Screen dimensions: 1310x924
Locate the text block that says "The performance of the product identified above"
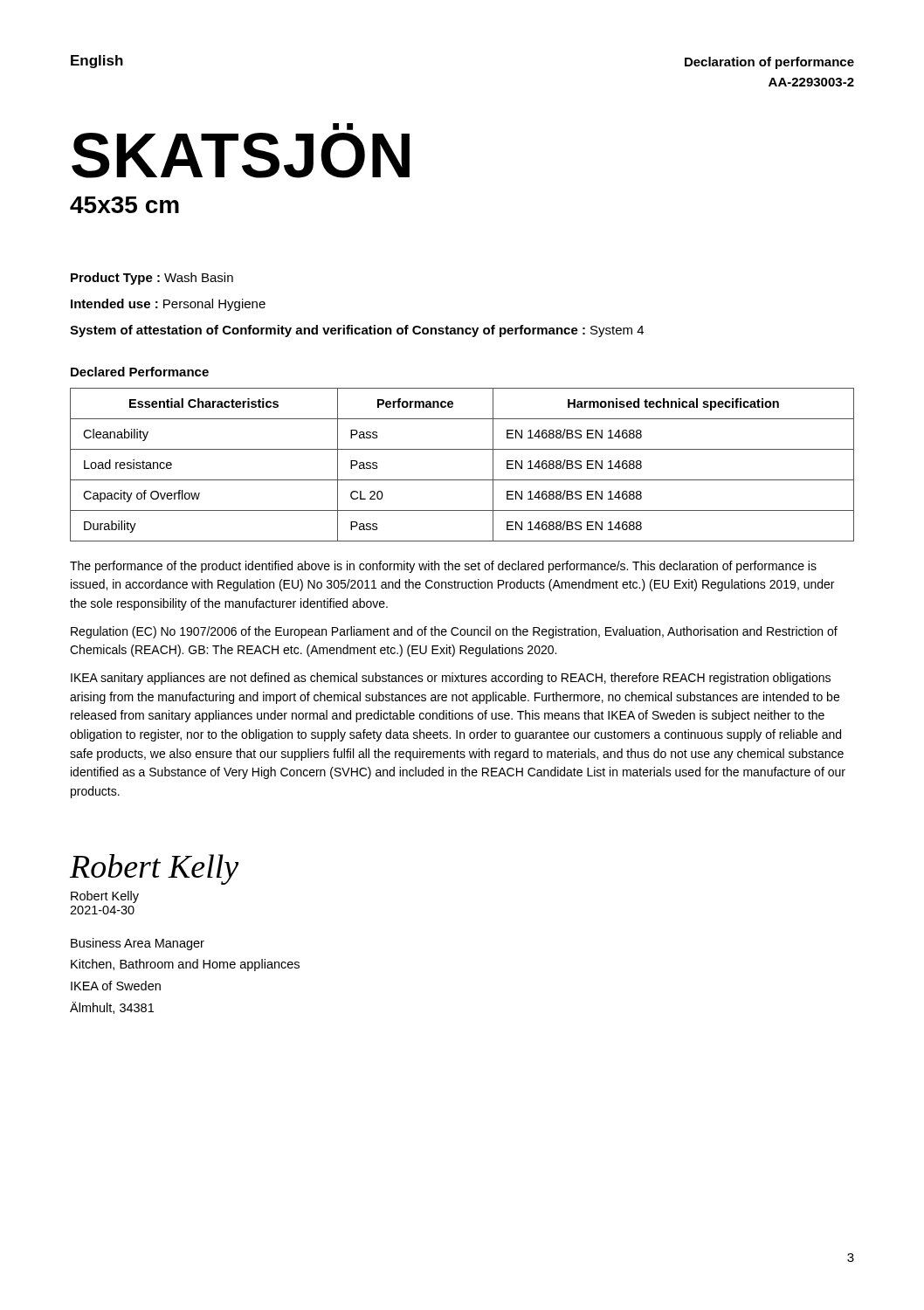pos(452,585)
